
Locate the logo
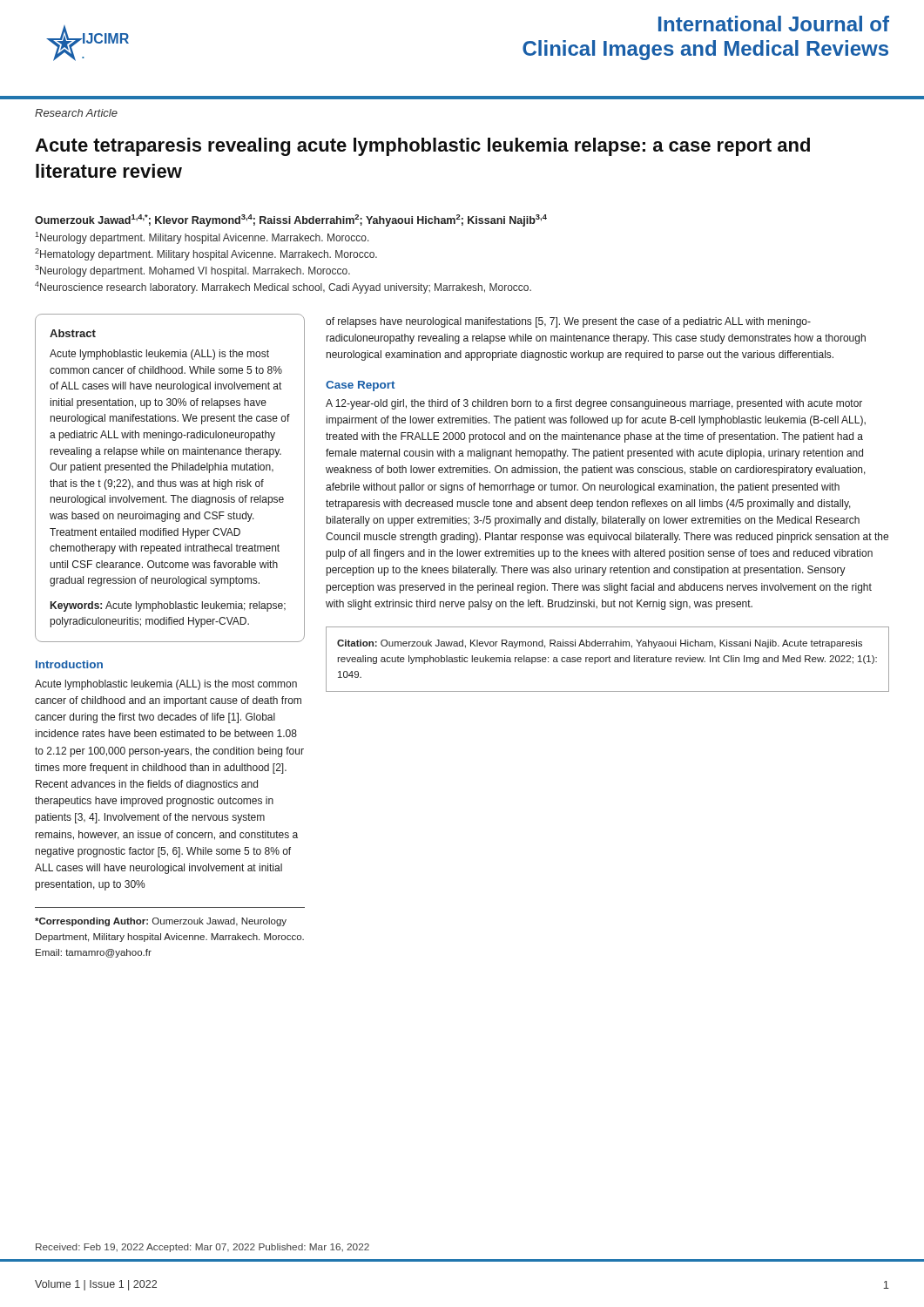coord(91,48)
